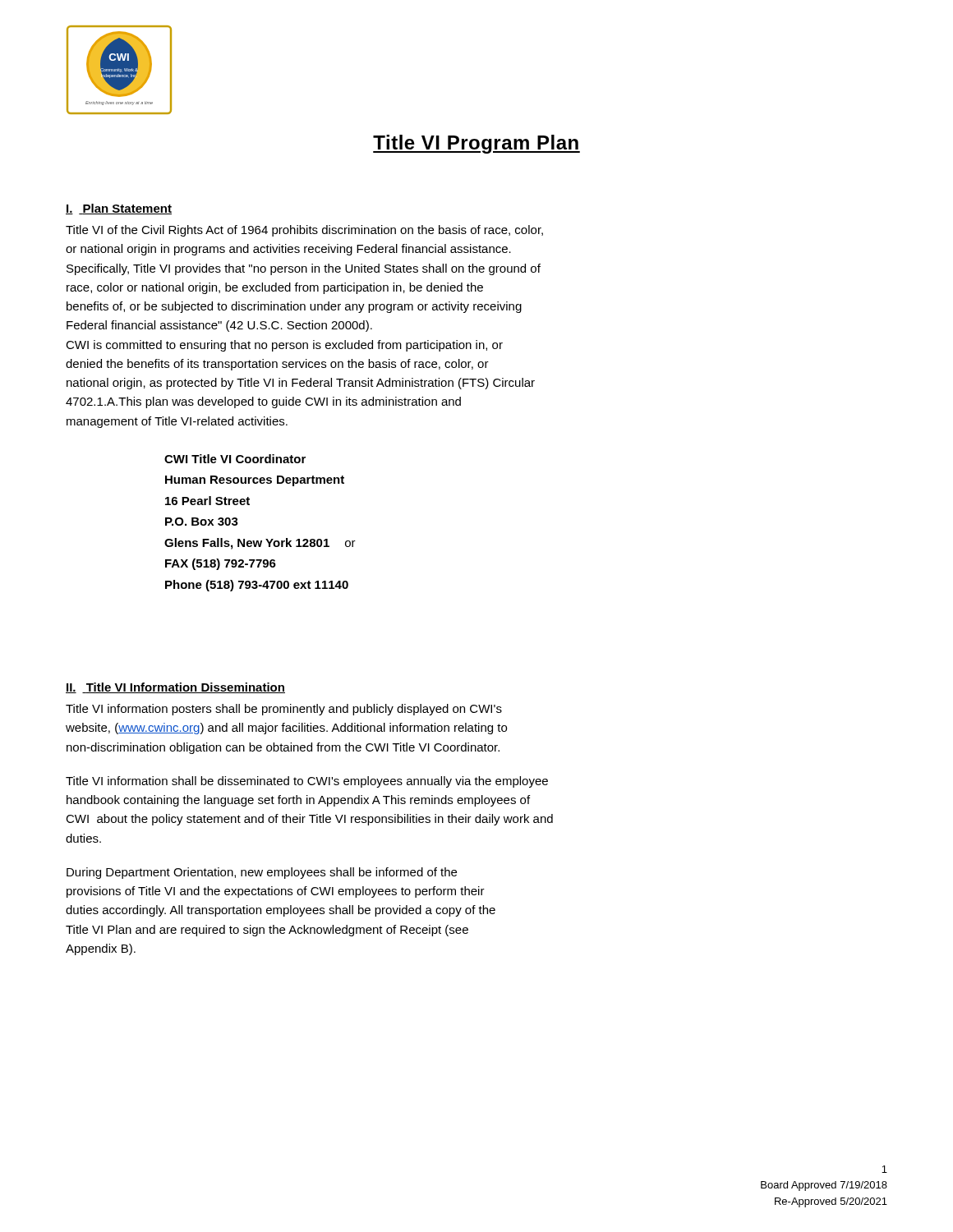The width and height of the screenshot is (953, 1232).
Task: Navigate to the region starting "II. Title VI Information Dissemination"
Action: tap(175, 687)
